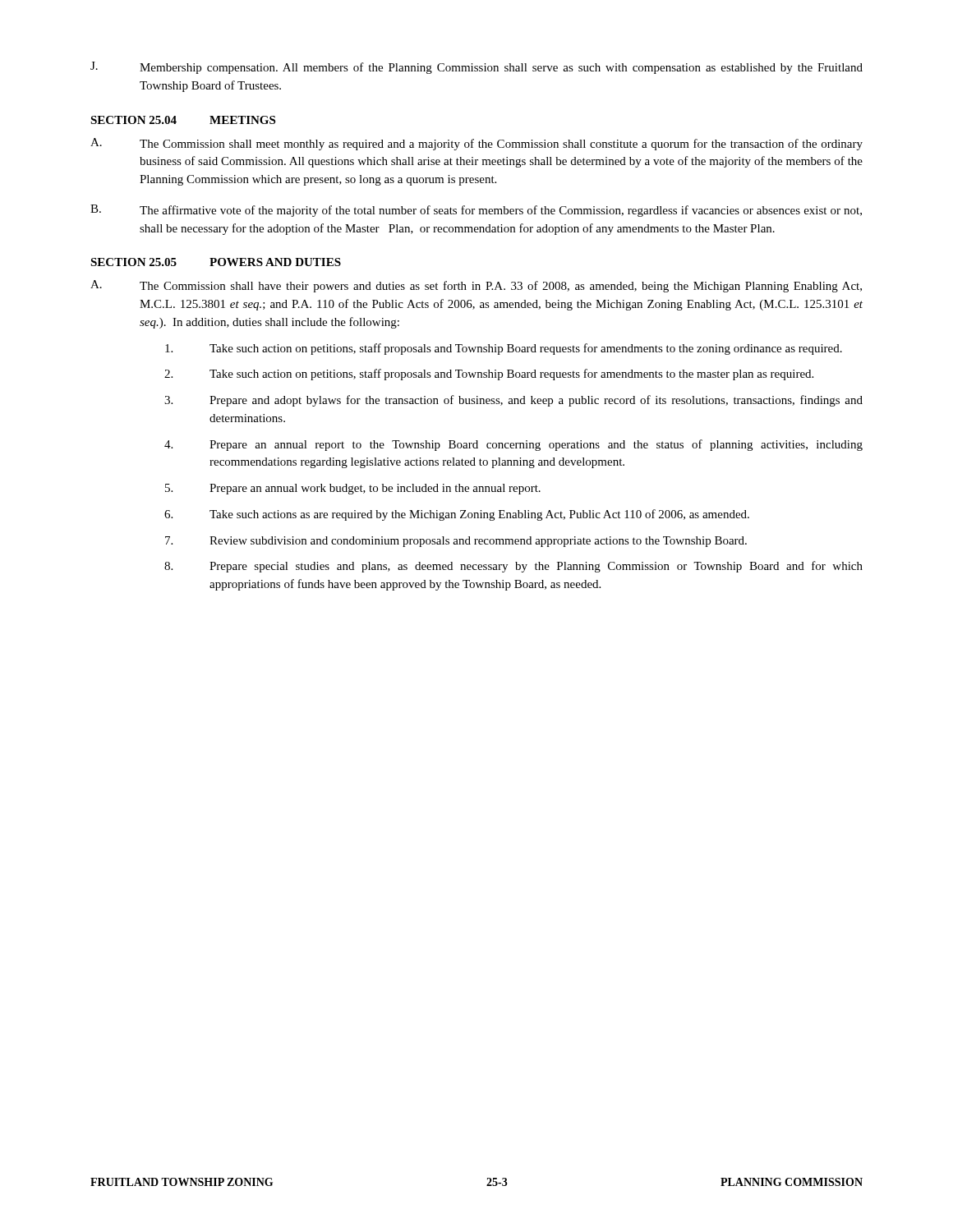Point to the text starting "5. Prepare an annual work budget, to be"
953x1232 pixels.
(501, 489)
